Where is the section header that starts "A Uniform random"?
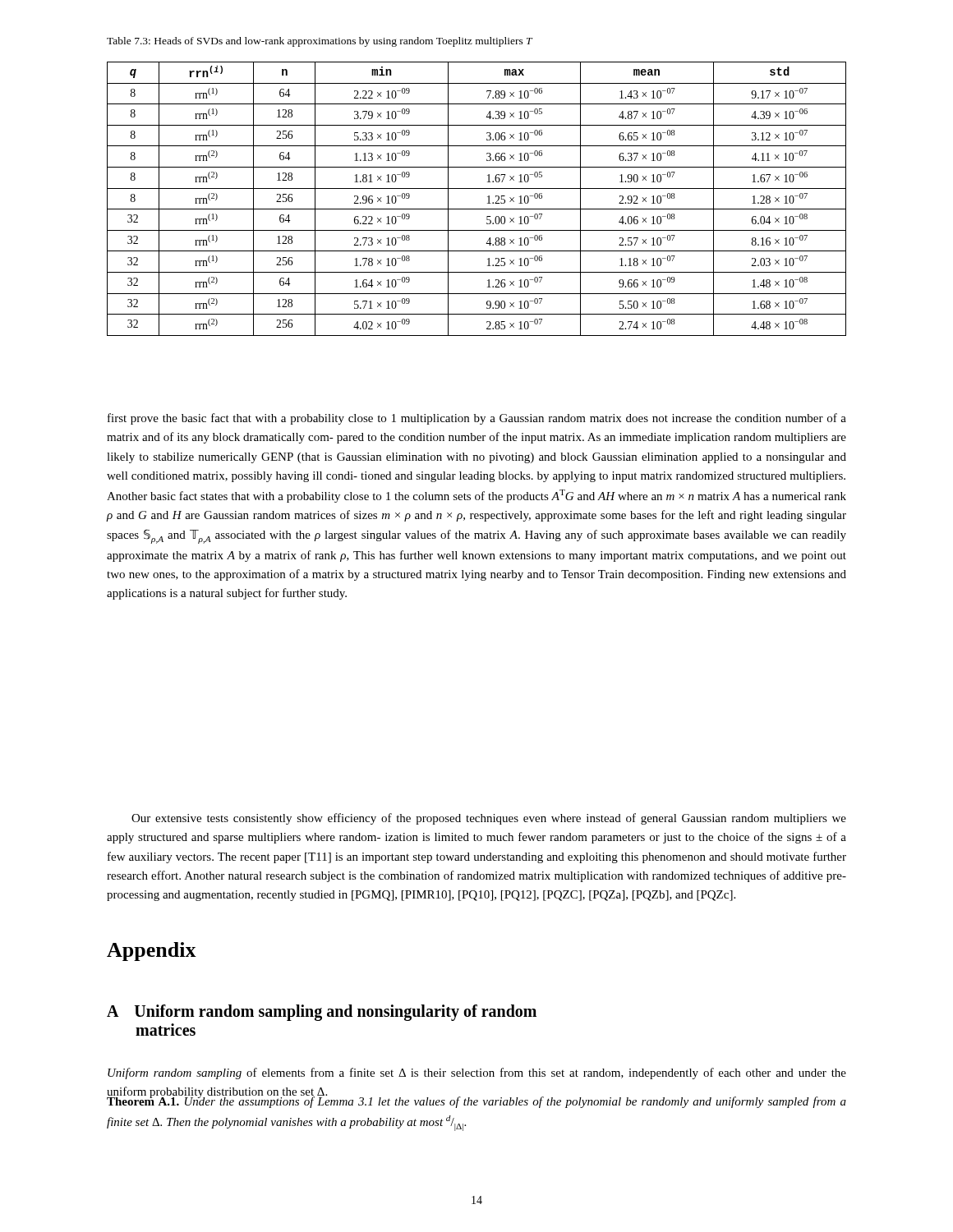The image size is (953, 1232). click(476, 1021)
